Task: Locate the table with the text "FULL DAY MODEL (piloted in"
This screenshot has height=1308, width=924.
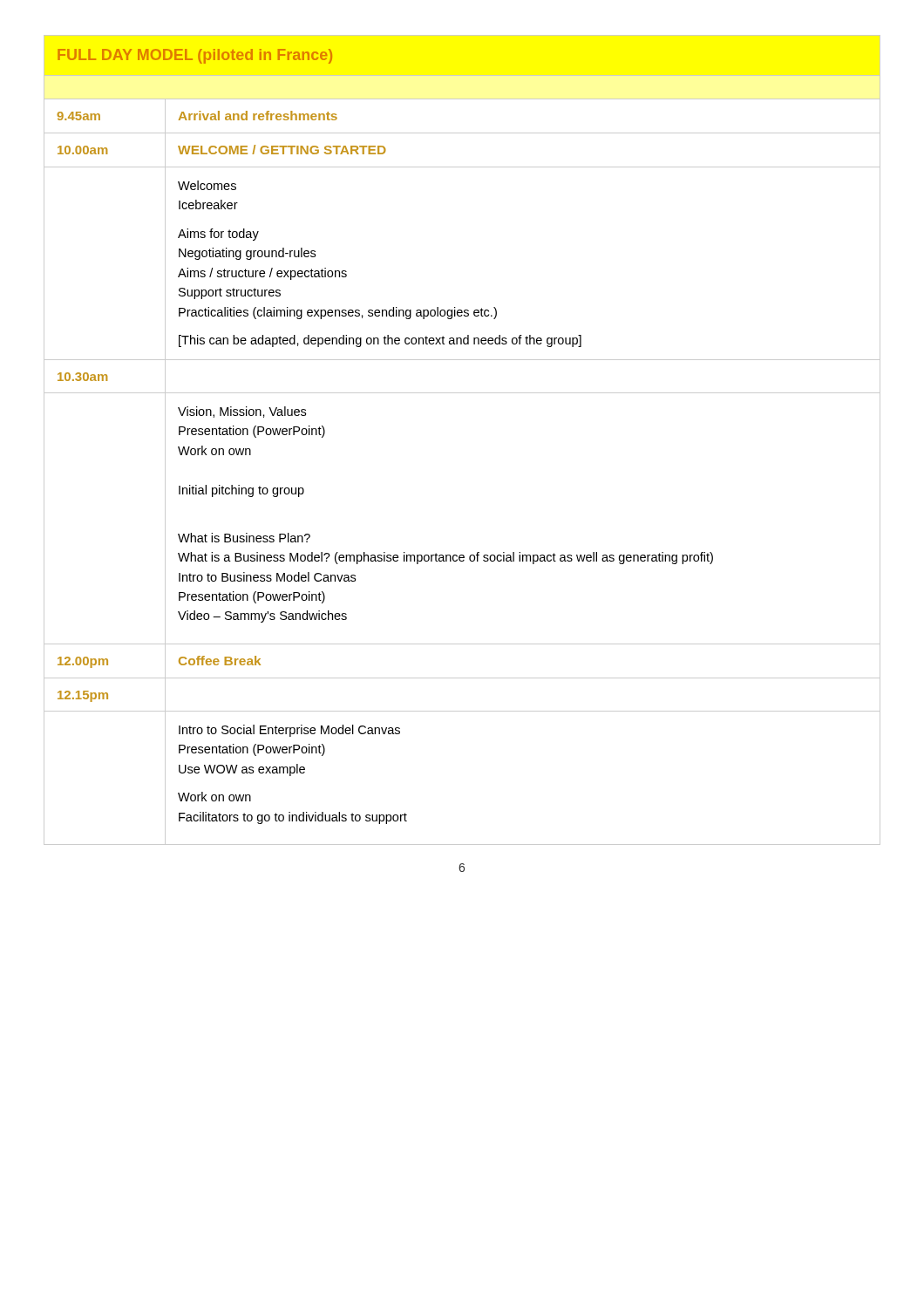Action: pos(462,440)
